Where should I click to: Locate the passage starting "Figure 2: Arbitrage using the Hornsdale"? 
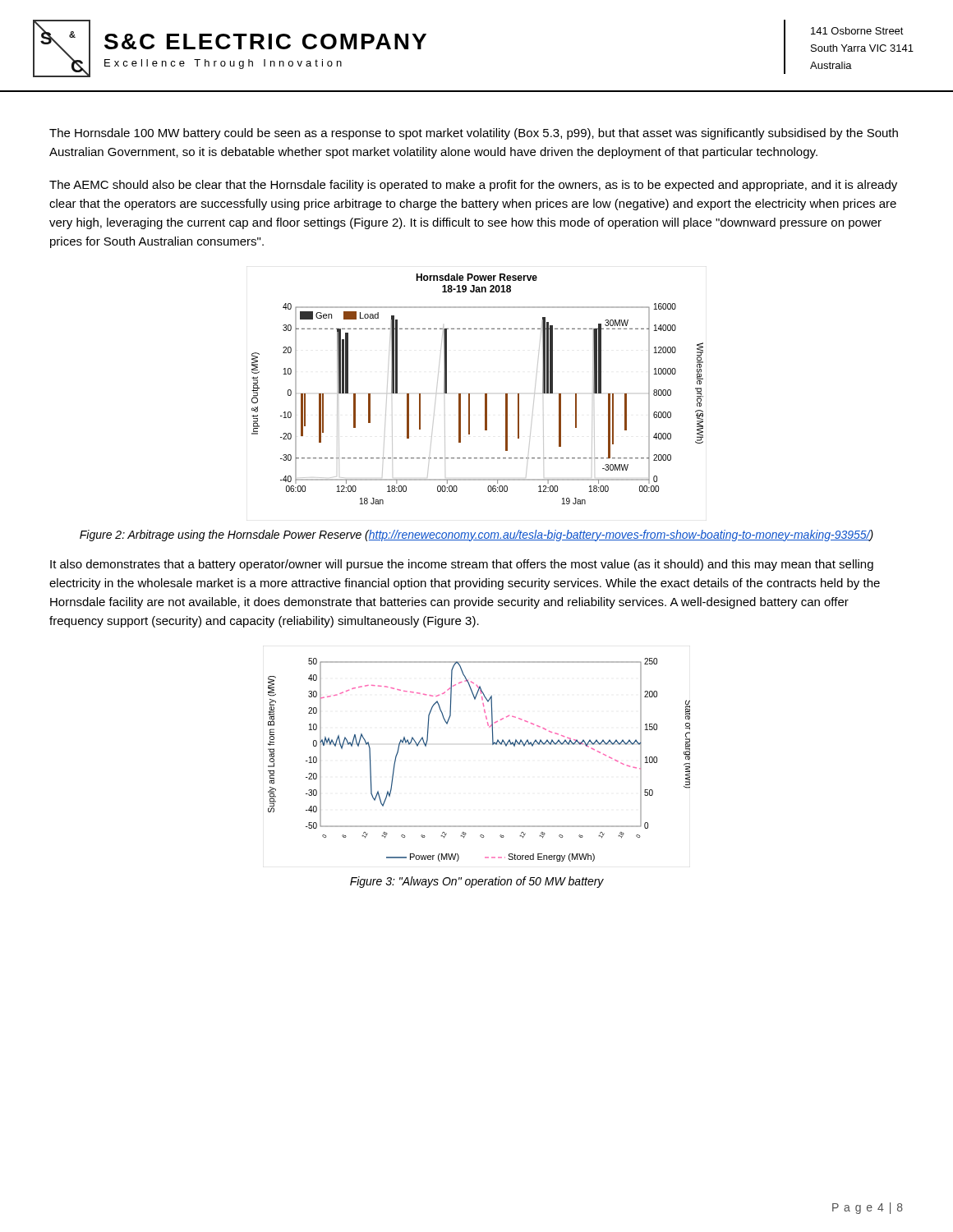tap(476, 534)
